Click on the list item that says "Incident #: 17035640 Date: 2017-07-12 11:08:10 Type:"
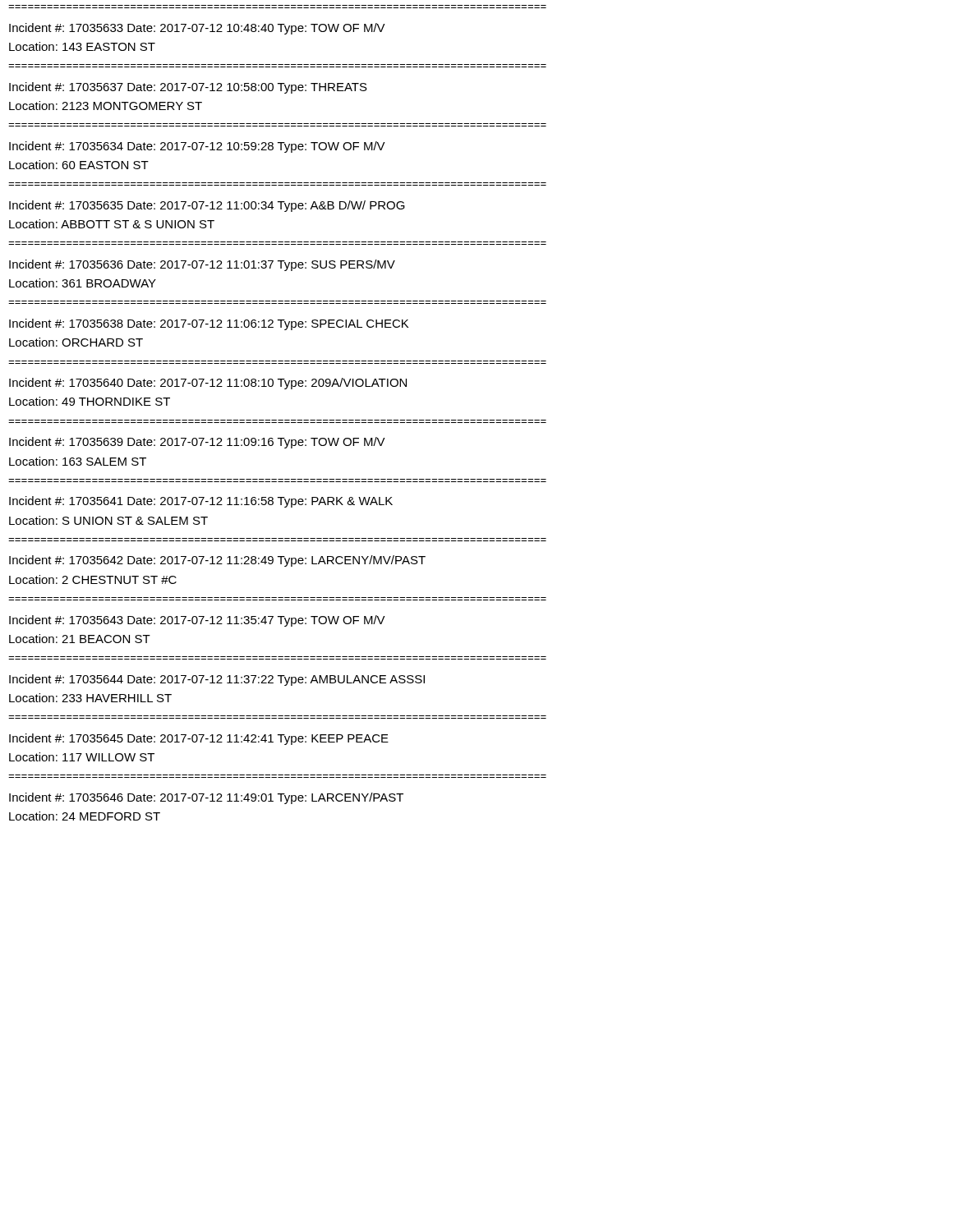Image resolution: width=953 pixels, height=1232 pixels. (208, 384)
